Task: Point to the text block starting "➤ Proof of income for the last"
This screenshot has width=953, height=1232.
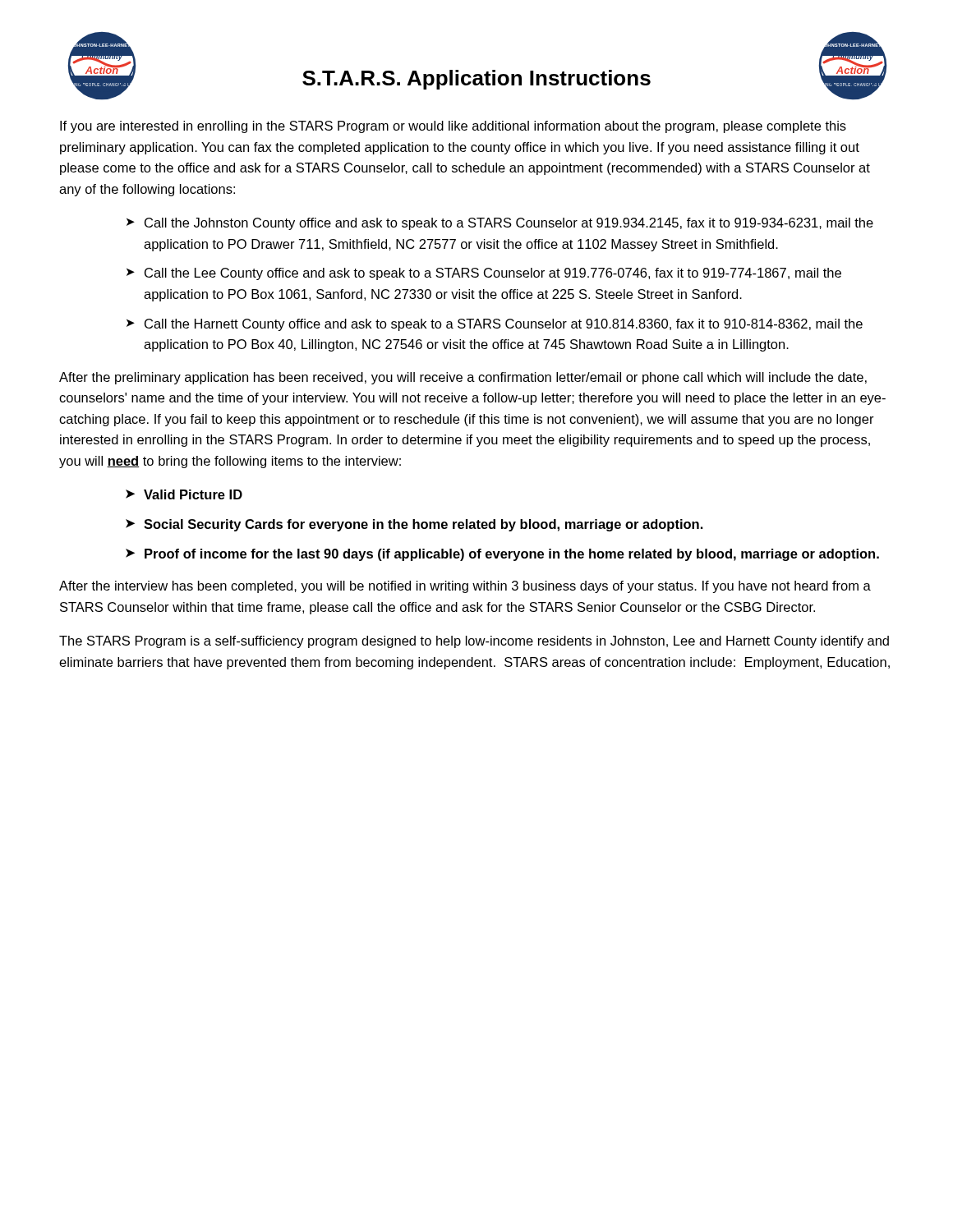Action: point(502,554)
